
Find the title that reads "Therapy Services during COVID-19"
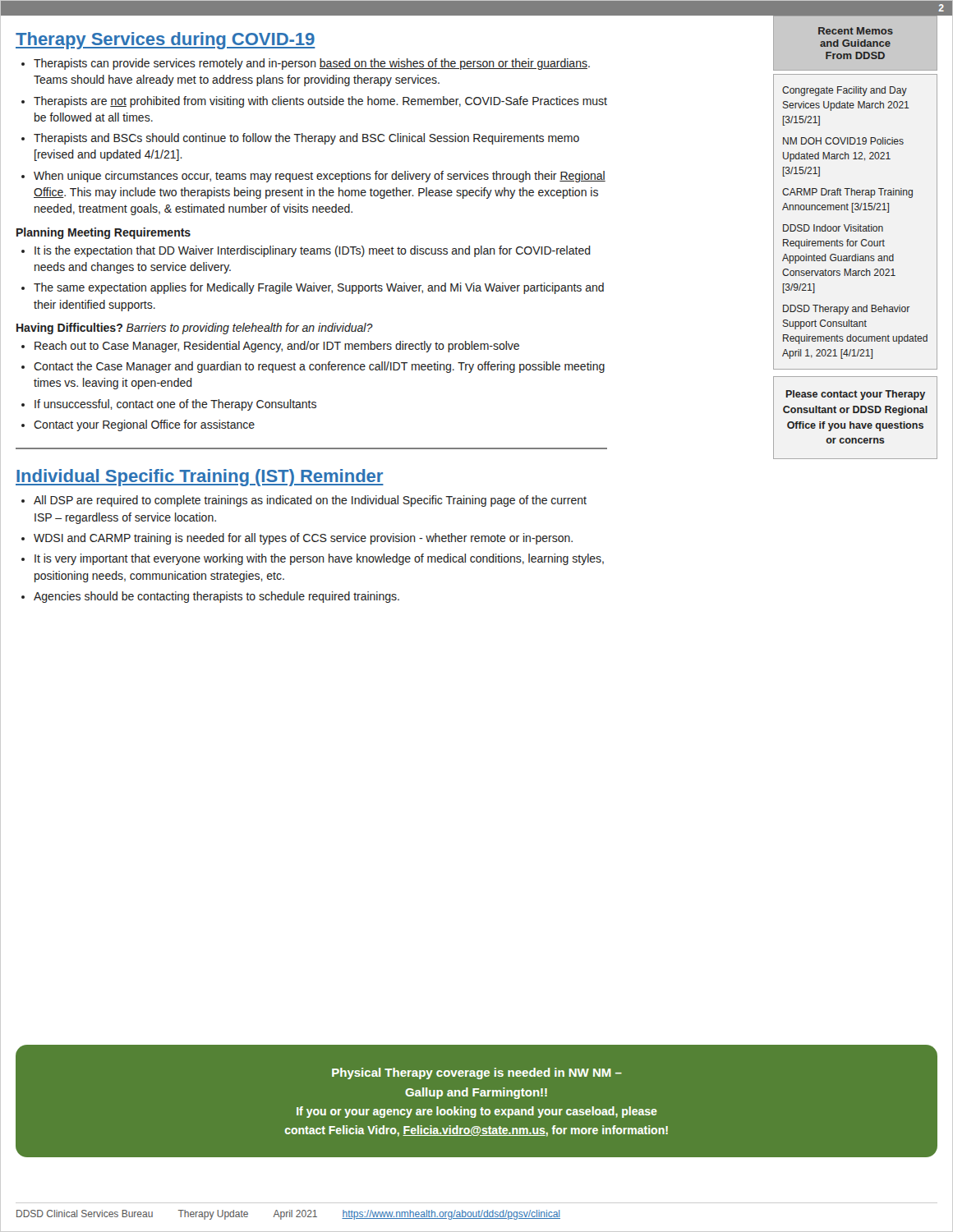click(165, 39)
